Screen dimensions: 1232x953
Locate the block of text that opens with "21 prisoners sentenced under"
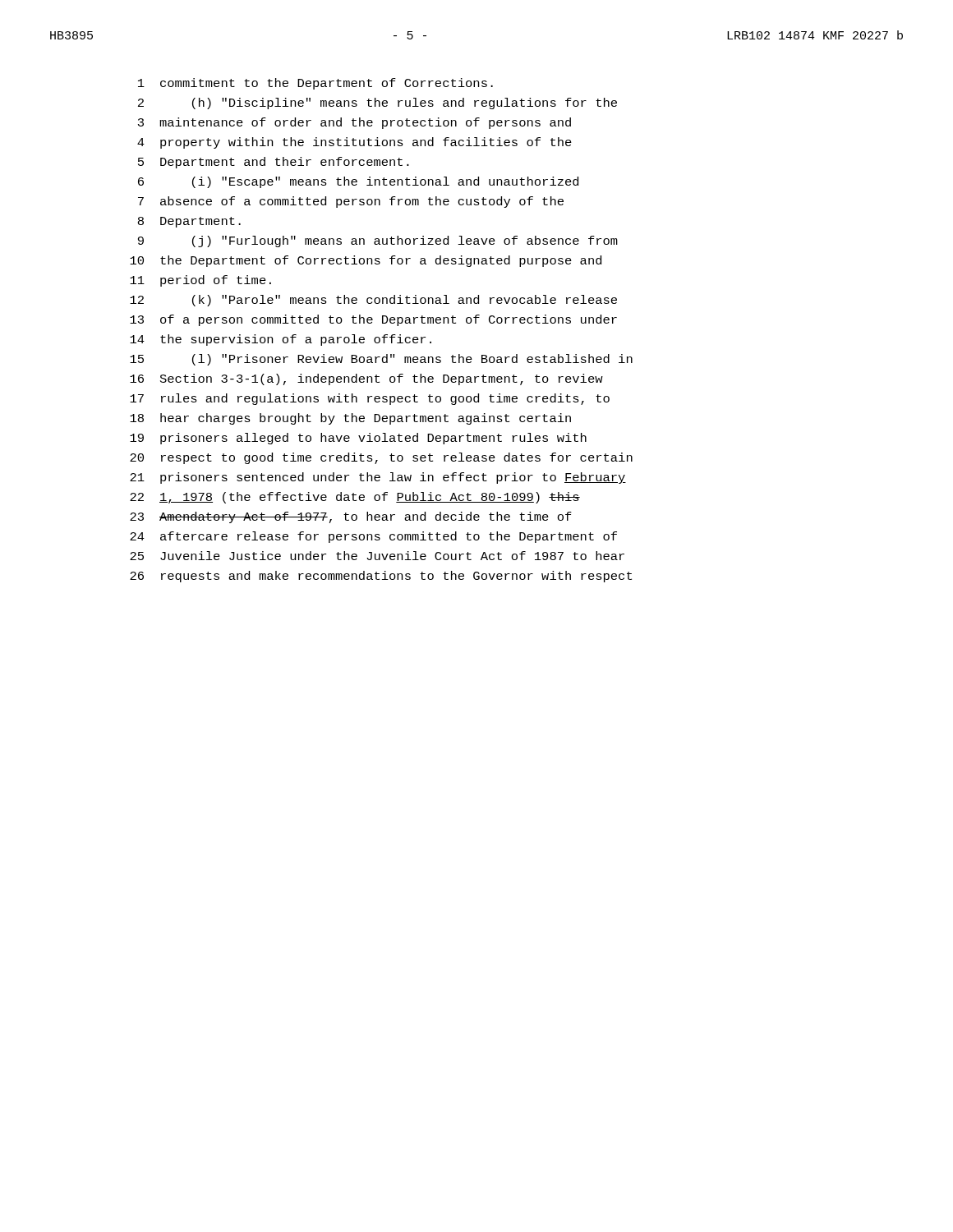pyautogui.click(x=497, y=478)
